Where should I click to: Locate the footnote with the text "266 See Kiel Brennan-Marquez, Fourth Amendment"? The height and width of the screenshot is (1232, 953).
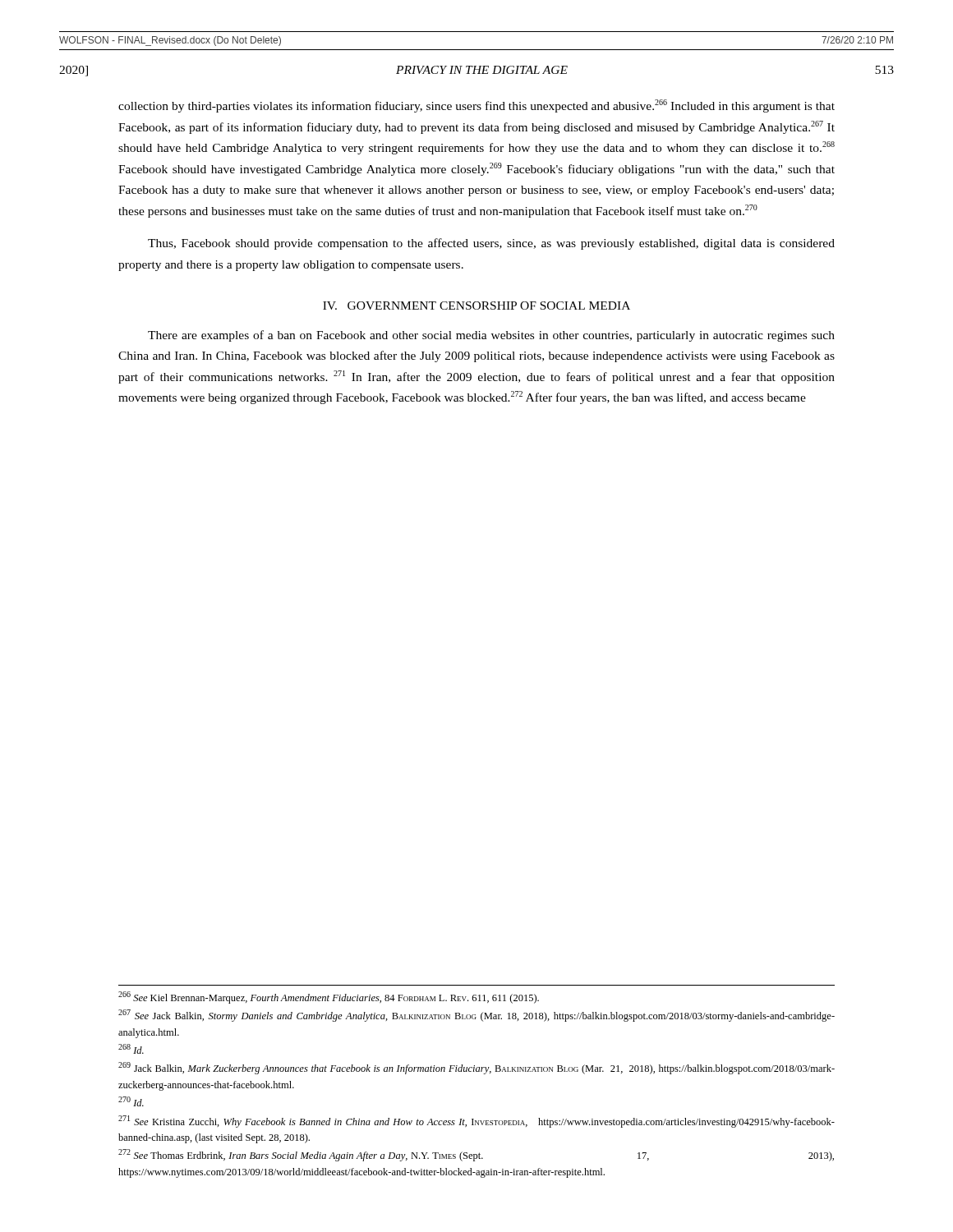[x=329, y=997]
